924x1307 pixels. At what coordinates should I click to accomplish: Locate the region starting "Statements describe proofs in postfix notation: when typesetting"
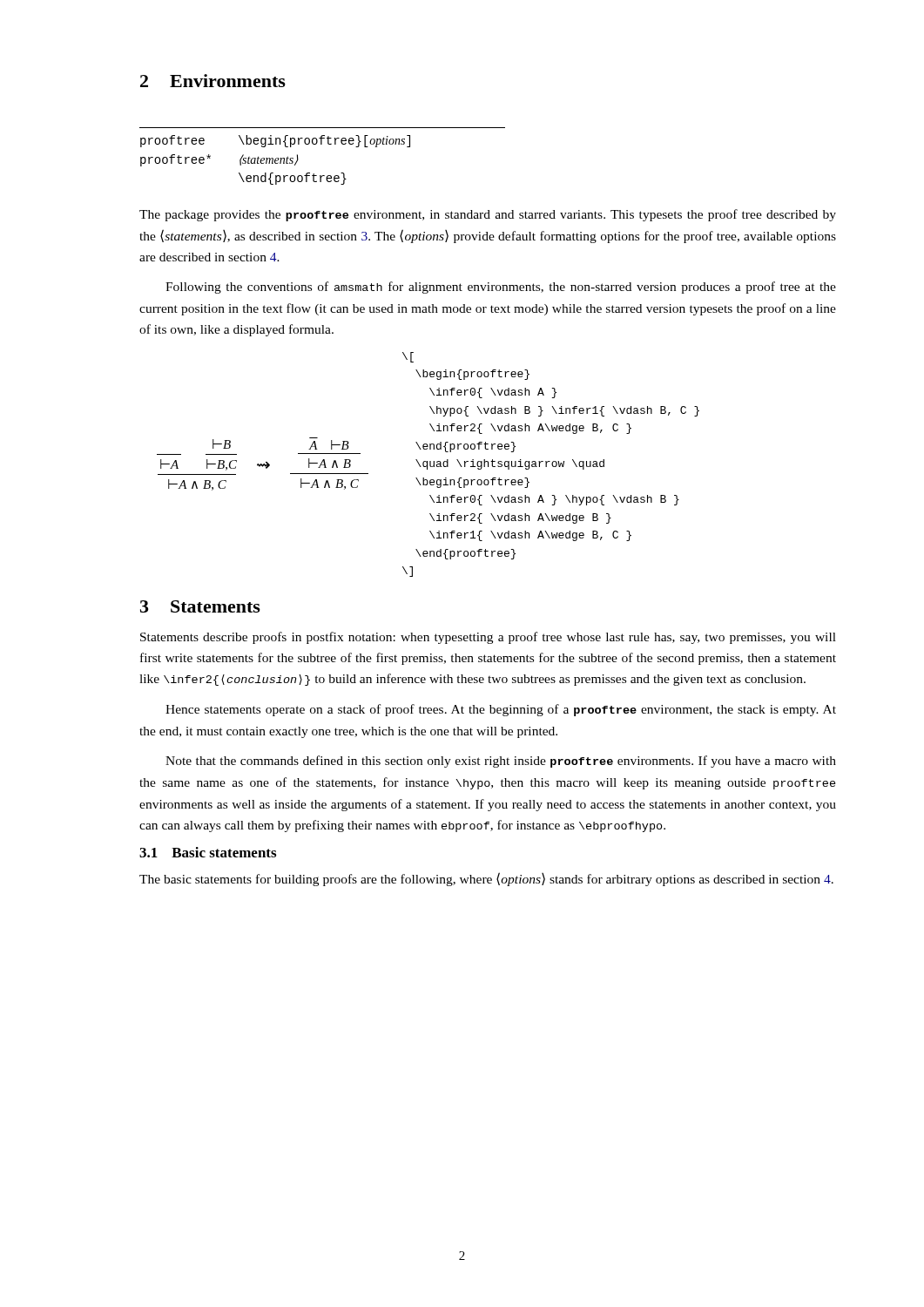tap(488, 658)
